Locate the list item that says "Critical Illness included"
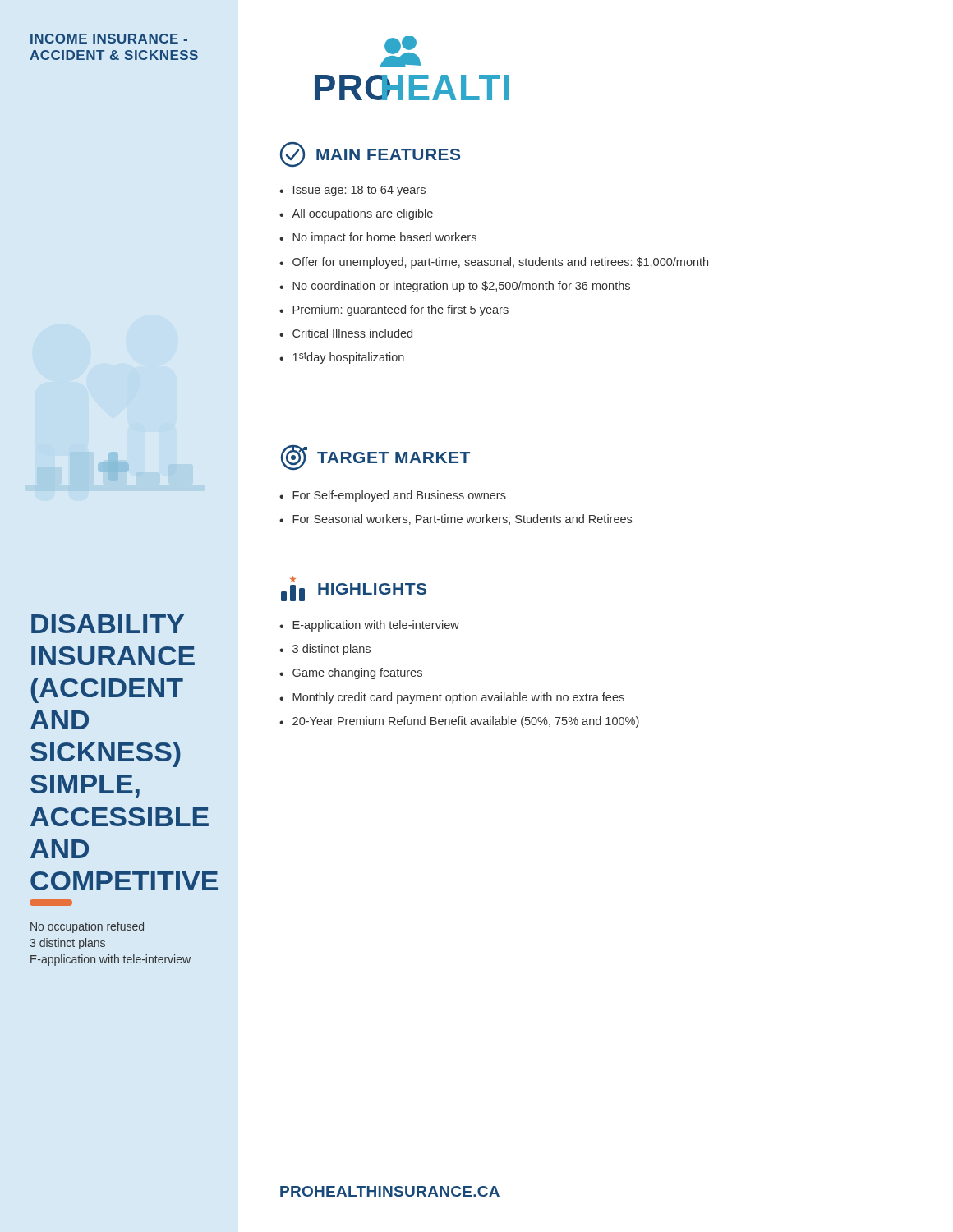This screenshot has height=1232, width=953. coord(353,334)
